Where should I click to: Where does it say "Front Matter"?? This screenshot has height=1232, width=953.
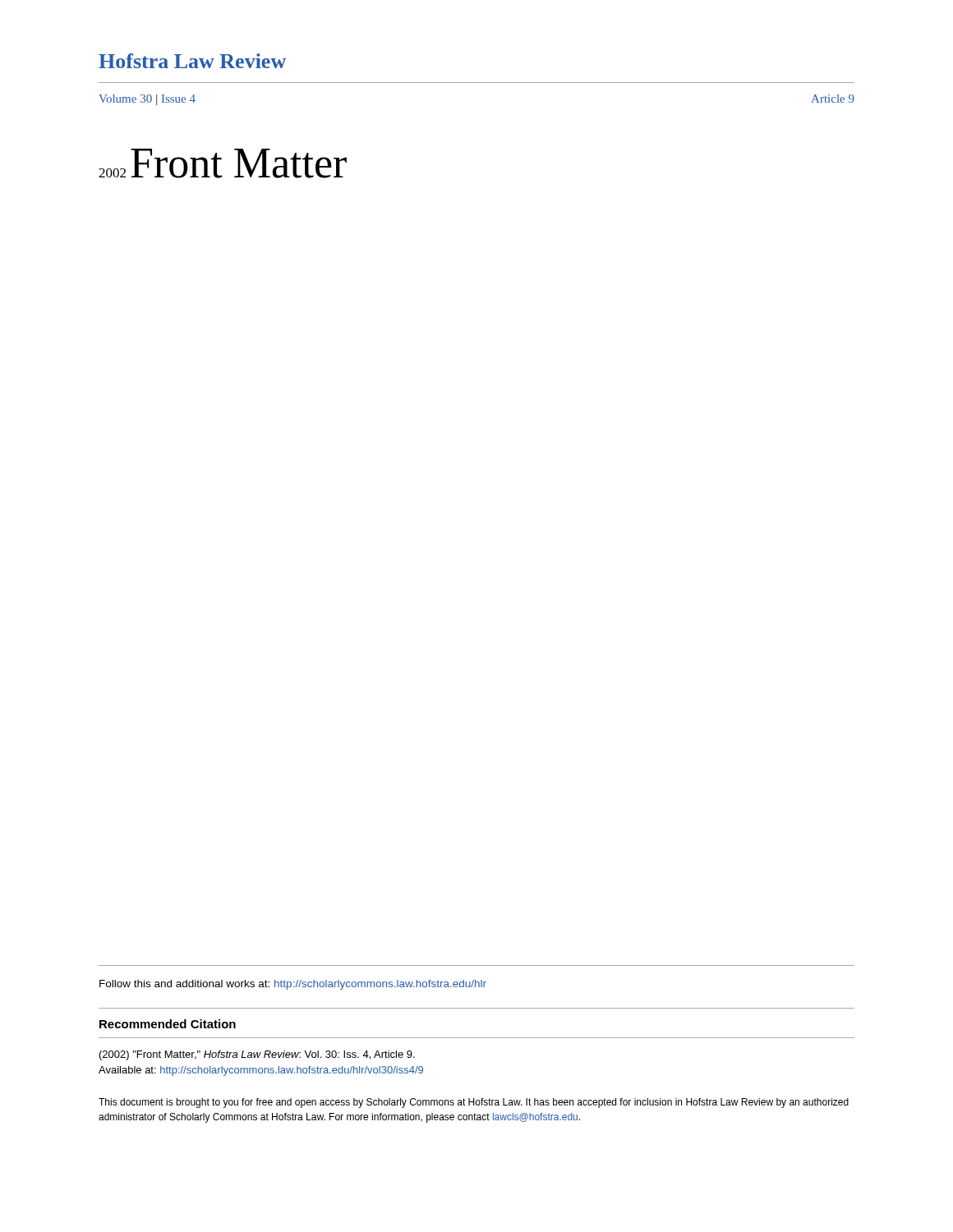pos(238,163)
